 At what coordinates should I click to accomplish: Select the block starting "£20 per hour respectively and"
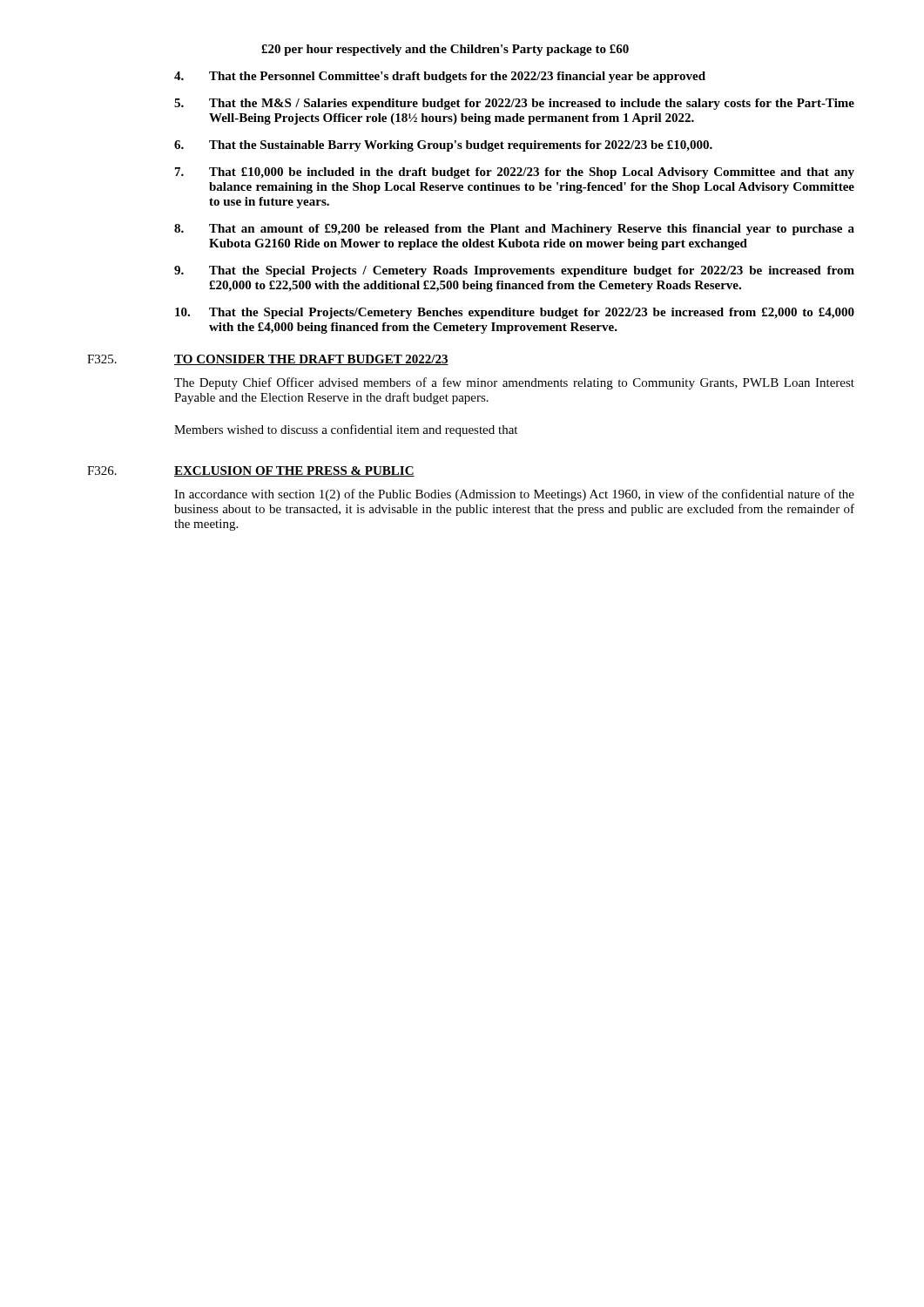tap(445, 49)
